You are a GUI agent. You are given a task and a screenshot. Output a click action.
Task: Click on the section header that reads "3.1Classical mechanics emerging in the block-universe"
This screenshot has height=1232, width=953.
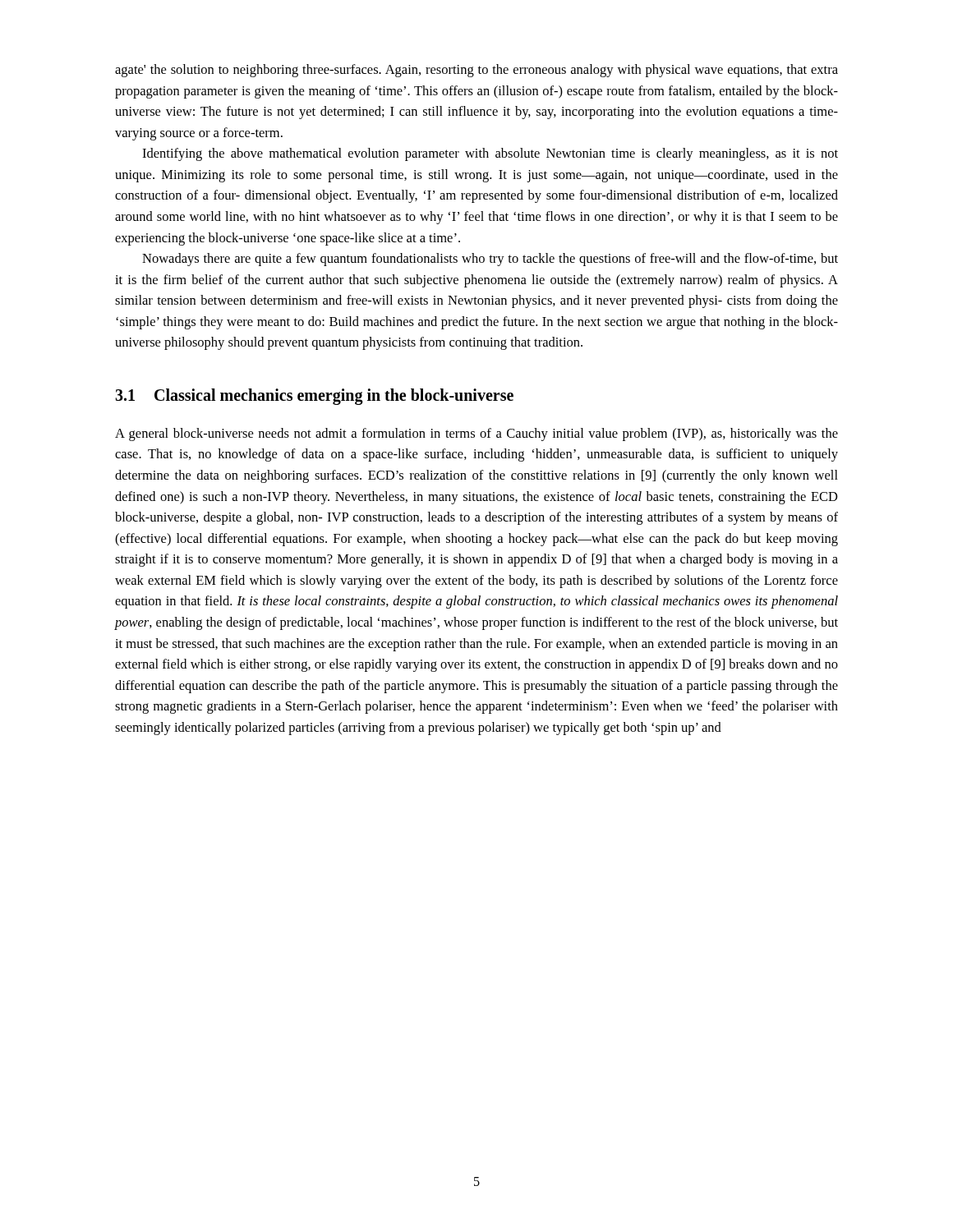[476, 395]
